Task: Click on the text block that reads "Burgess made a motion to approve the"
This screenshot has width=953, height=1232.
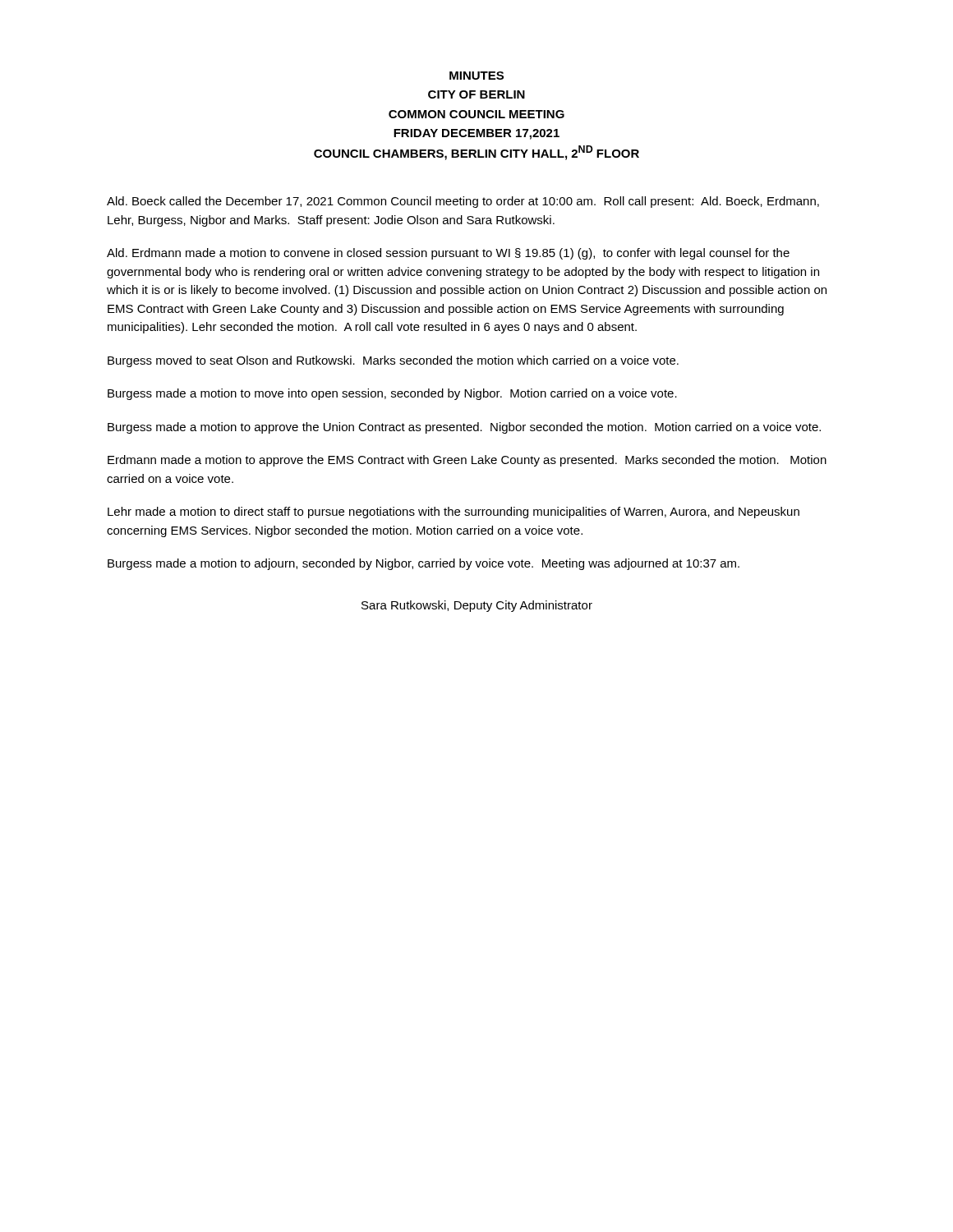Action: [x=464, y=426]
